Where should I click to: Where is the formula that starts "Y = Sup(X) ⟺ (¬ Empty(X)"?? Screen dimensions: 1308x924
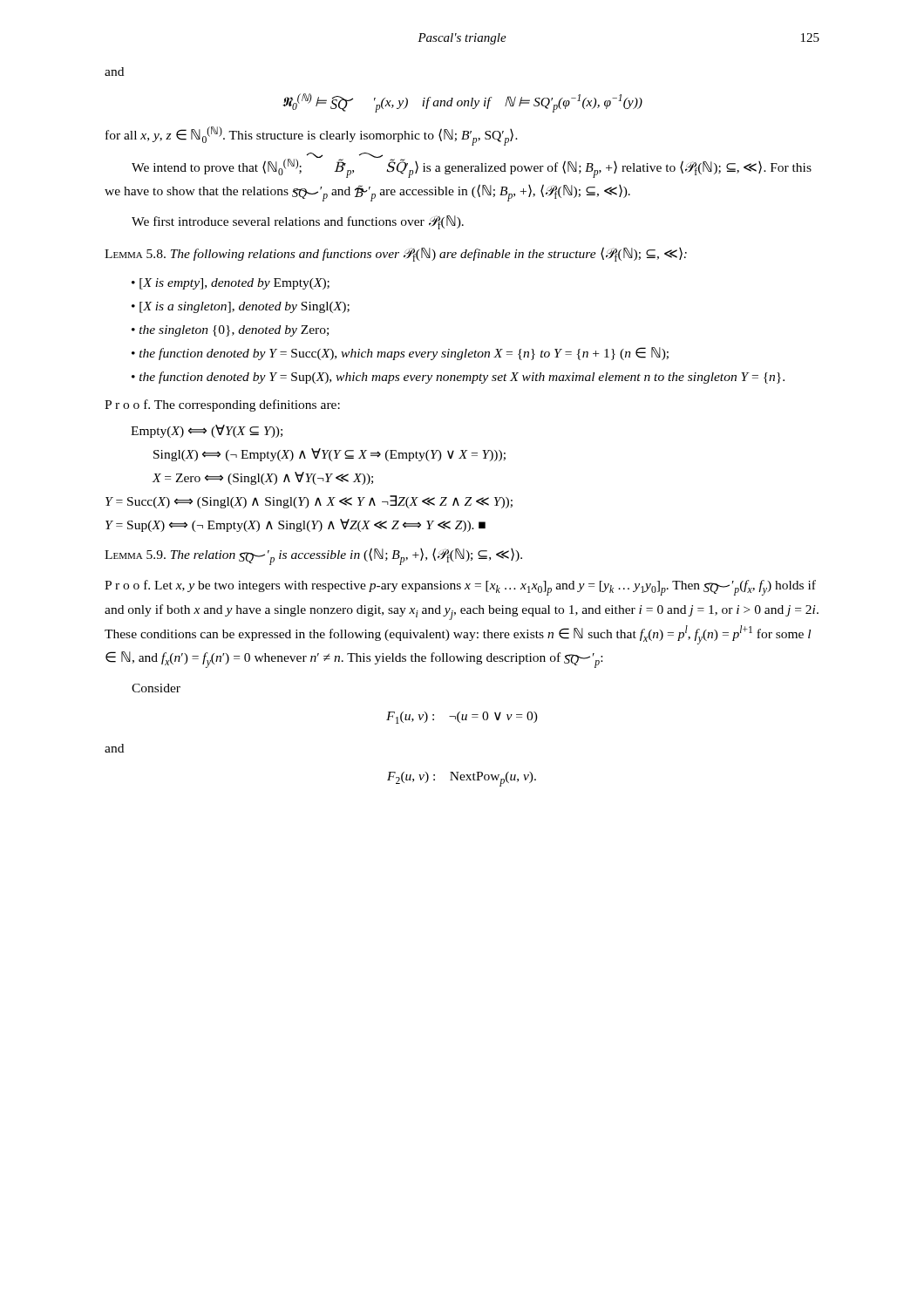point(295,525)
